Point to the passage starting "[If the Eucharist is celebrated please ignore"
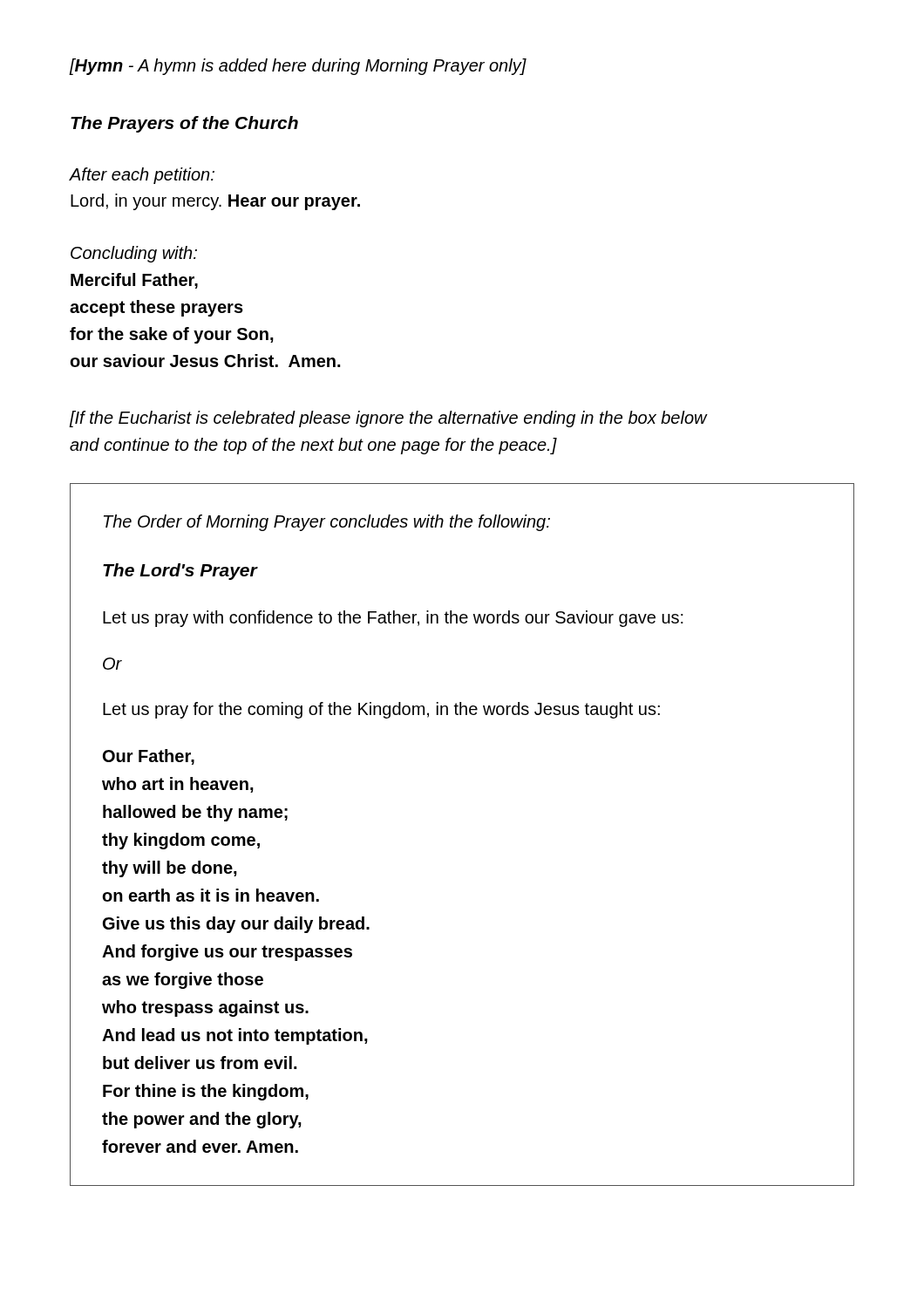Image resolution: width=924 pixels, height=1308 pixels. [x=388, y=432]
